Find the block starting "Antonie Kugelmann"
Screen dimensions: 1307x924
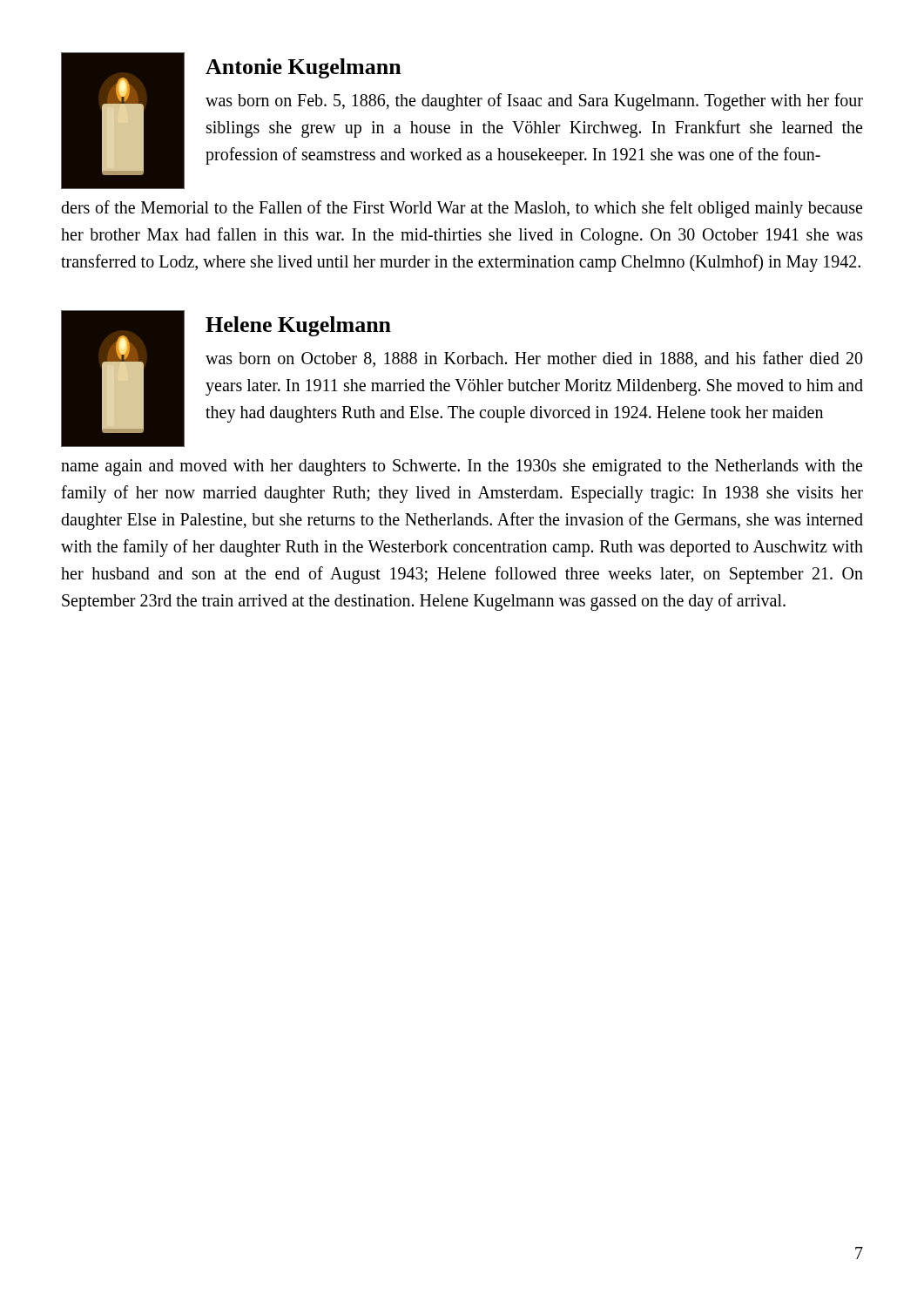click(x=303, y=67)
